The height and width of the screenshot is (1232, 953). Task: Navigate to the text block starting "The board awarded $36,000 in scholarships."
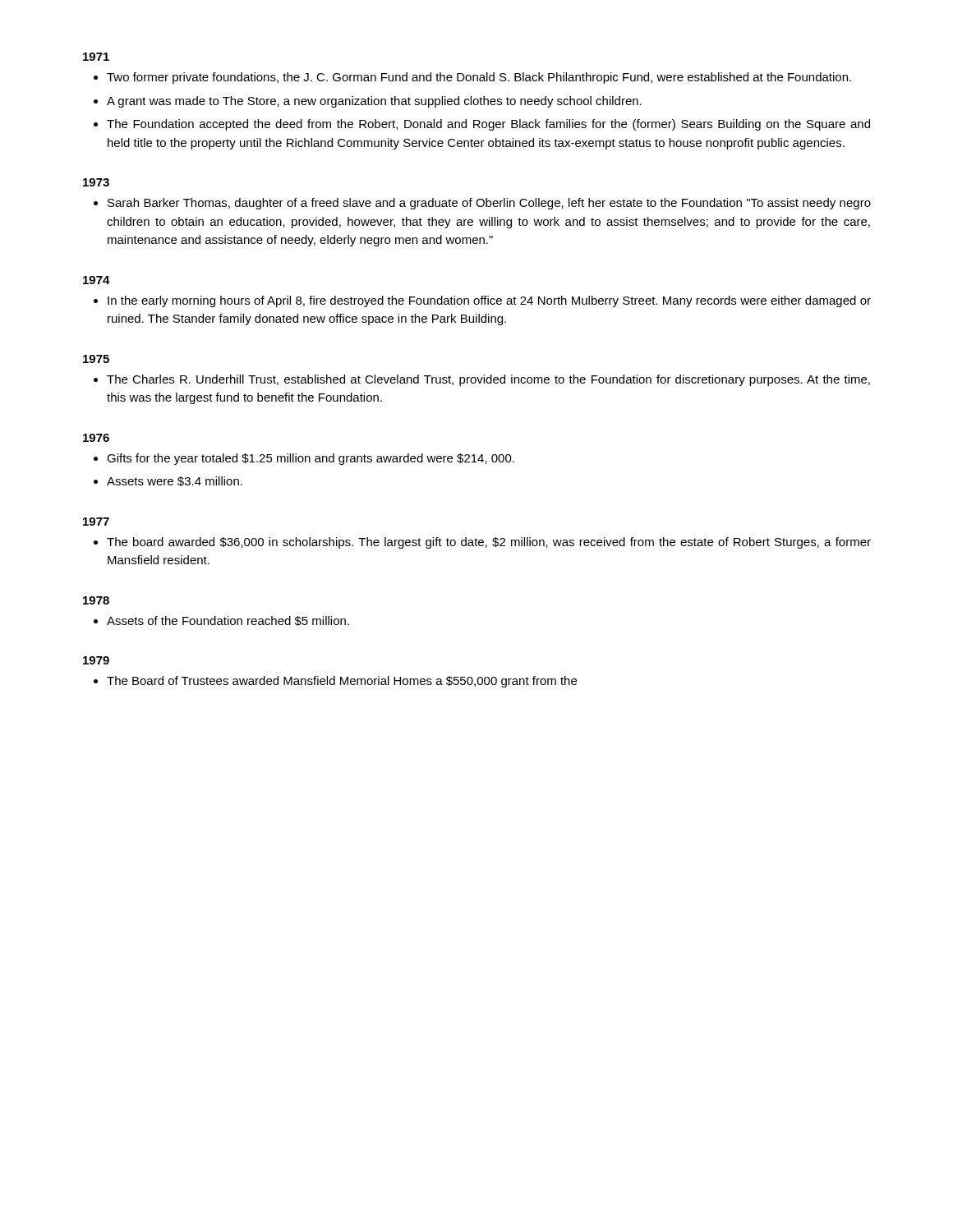click(489, 551)
